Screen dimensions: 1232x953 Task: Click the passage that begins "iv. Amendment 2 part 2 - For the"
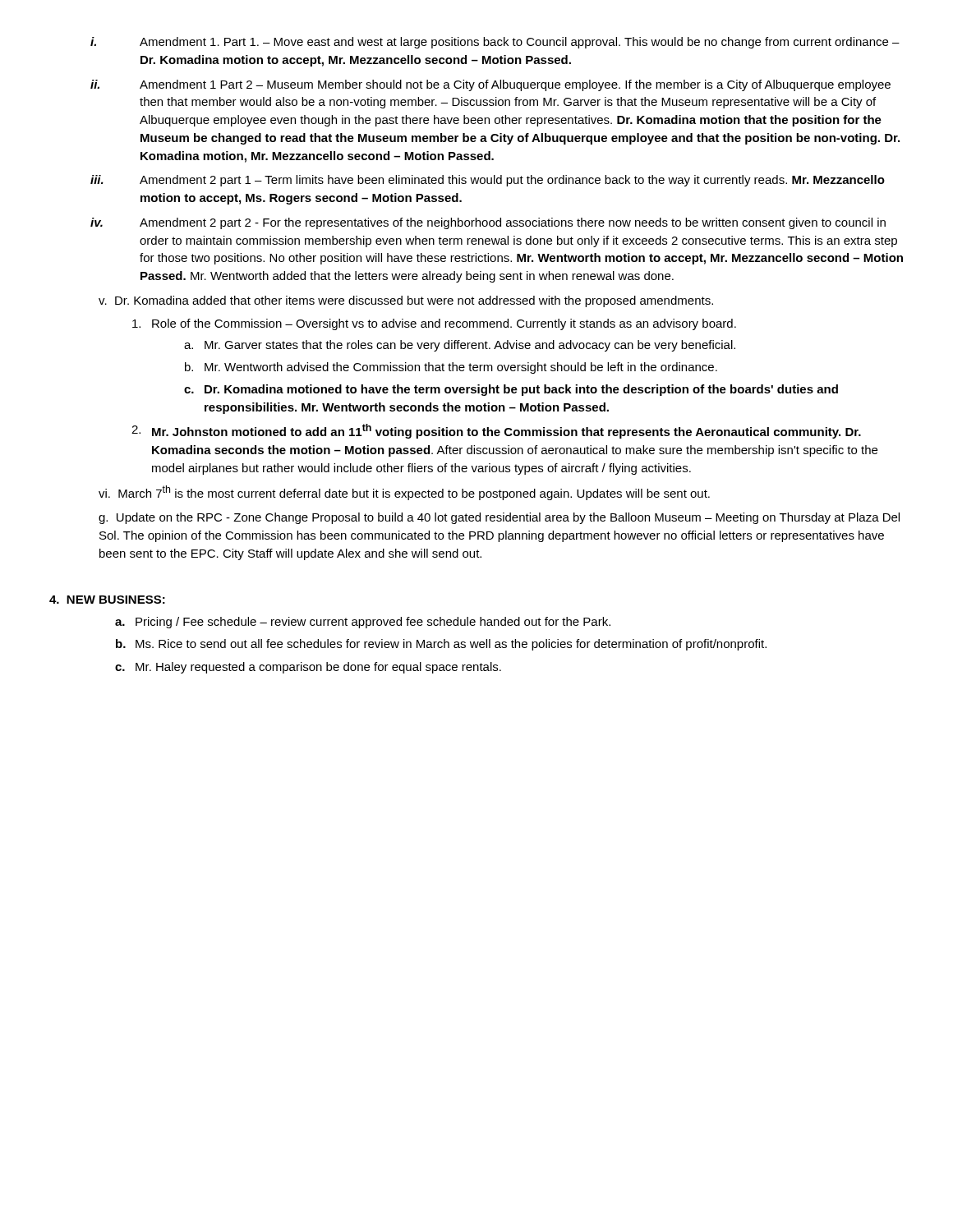509,248
